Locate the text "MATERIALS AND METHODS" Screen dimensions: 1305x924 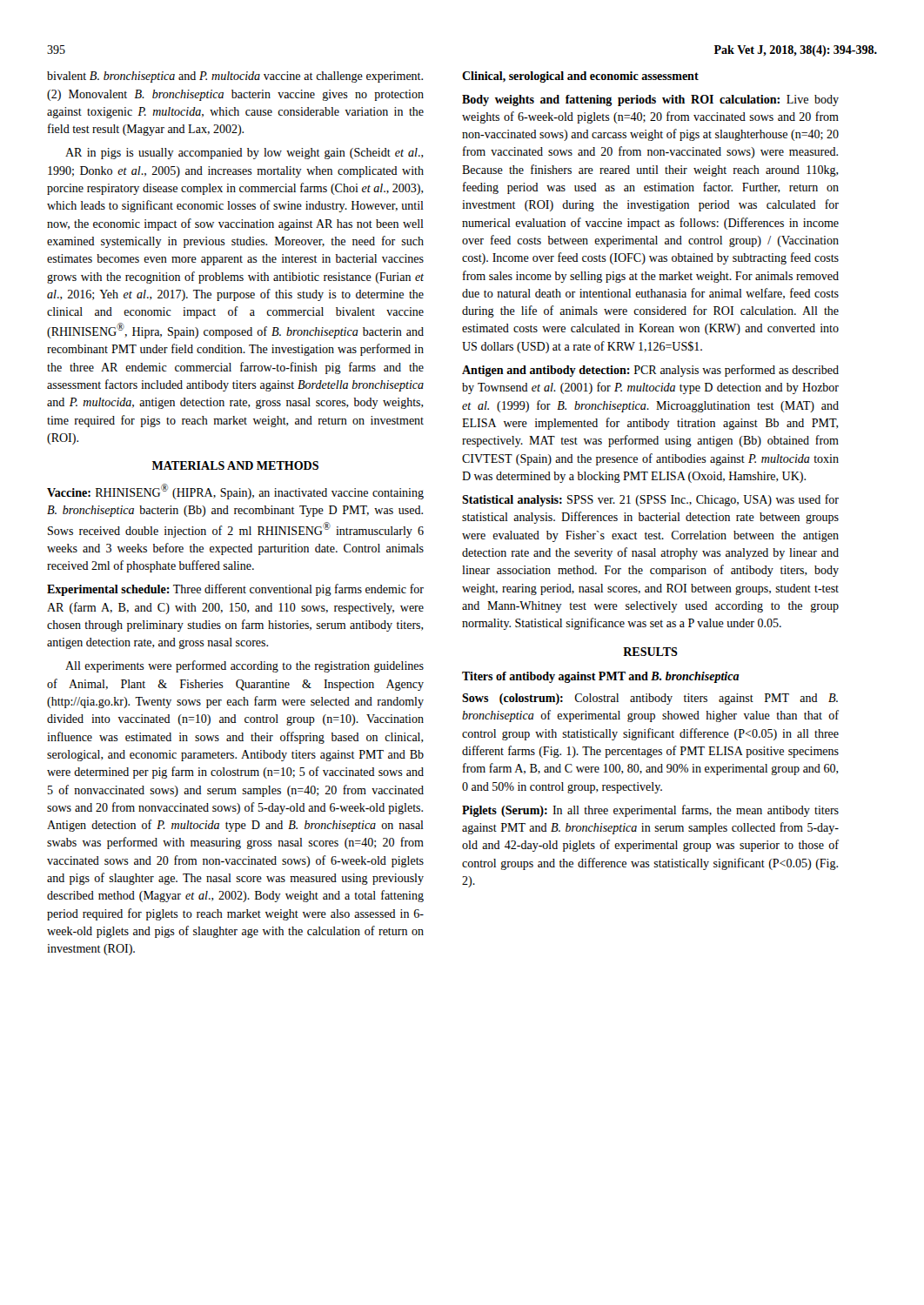(x=235, y=466)
